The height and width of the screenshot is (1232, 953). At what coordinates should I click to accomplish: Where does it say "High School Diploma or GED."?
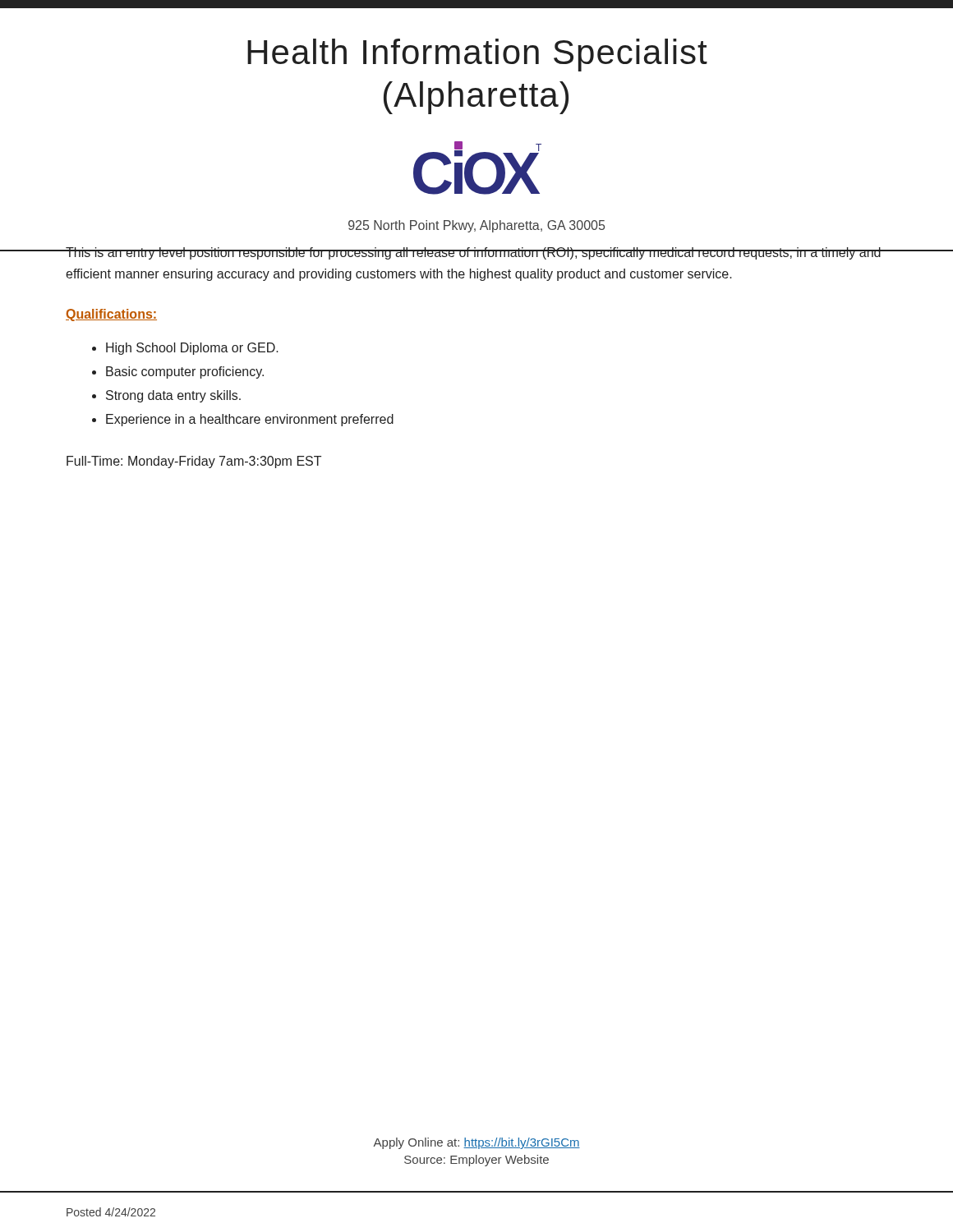click(x=192, y=348)
